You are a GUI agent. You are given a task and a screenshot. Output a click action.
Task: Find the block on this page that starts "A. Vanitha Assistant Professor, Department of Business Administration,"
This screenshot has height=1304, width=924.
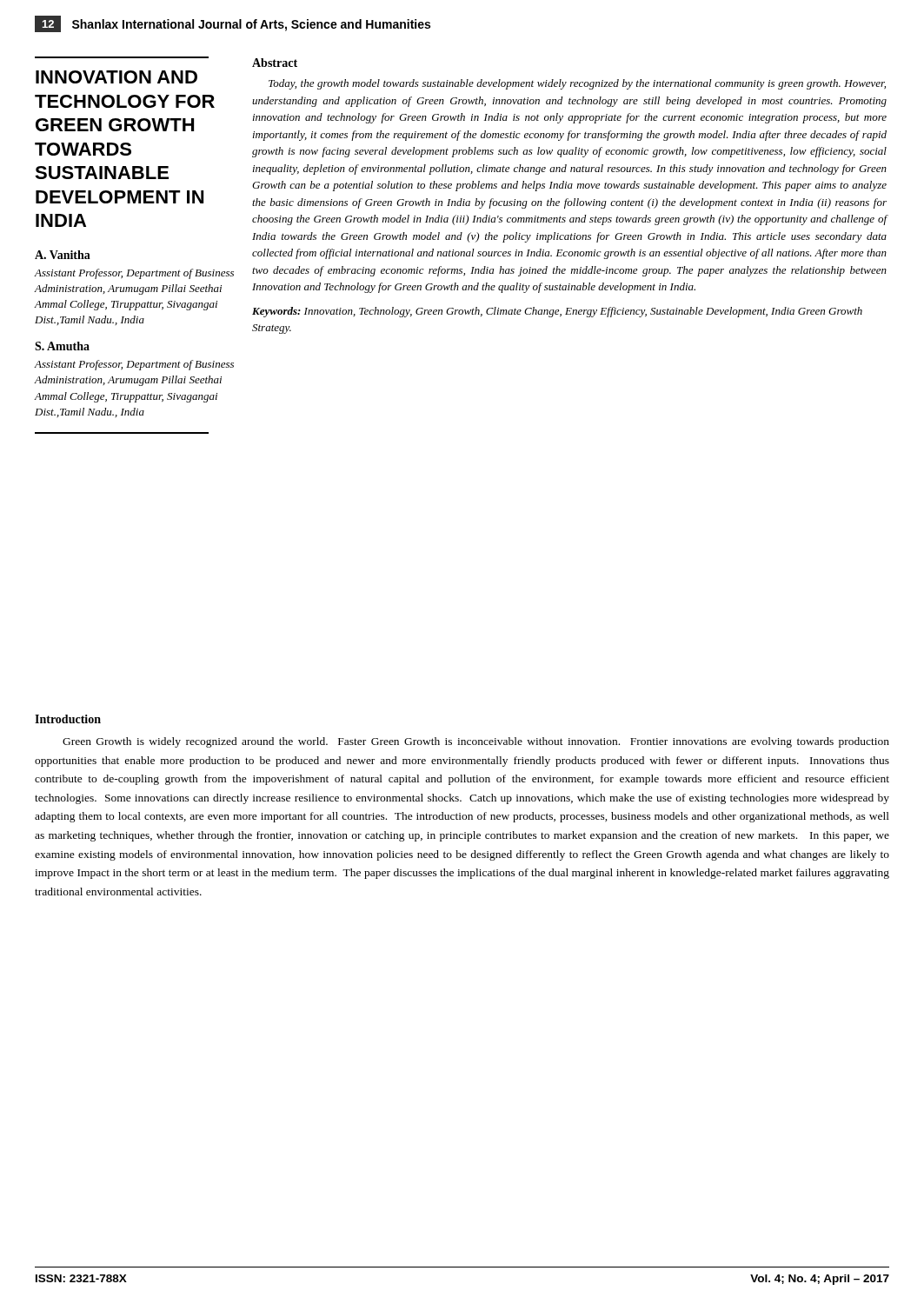click(x=135, y=288)
